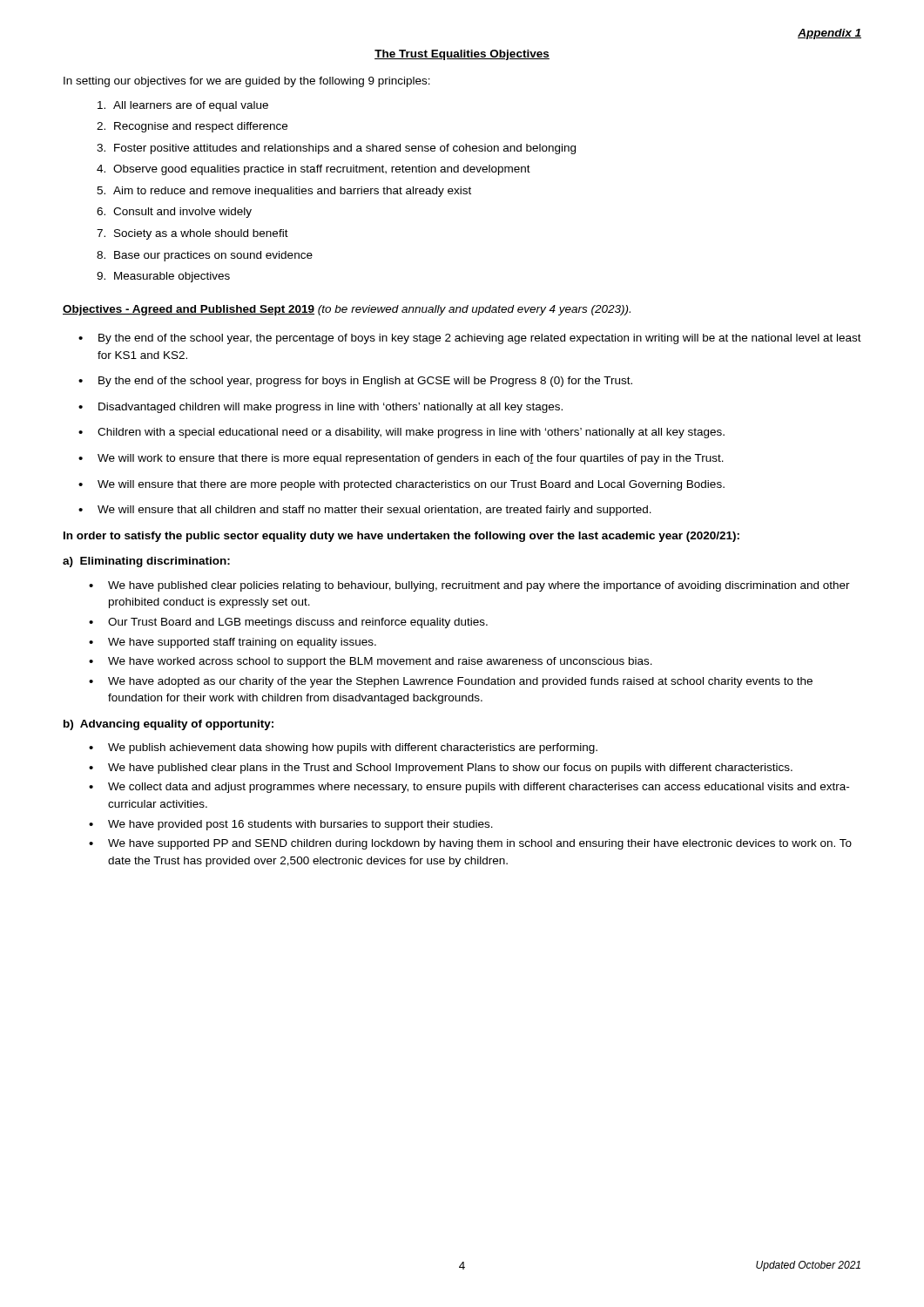Click on the section header with the text "a) Eliminating discrimination:"

click(x=147, y=561)
